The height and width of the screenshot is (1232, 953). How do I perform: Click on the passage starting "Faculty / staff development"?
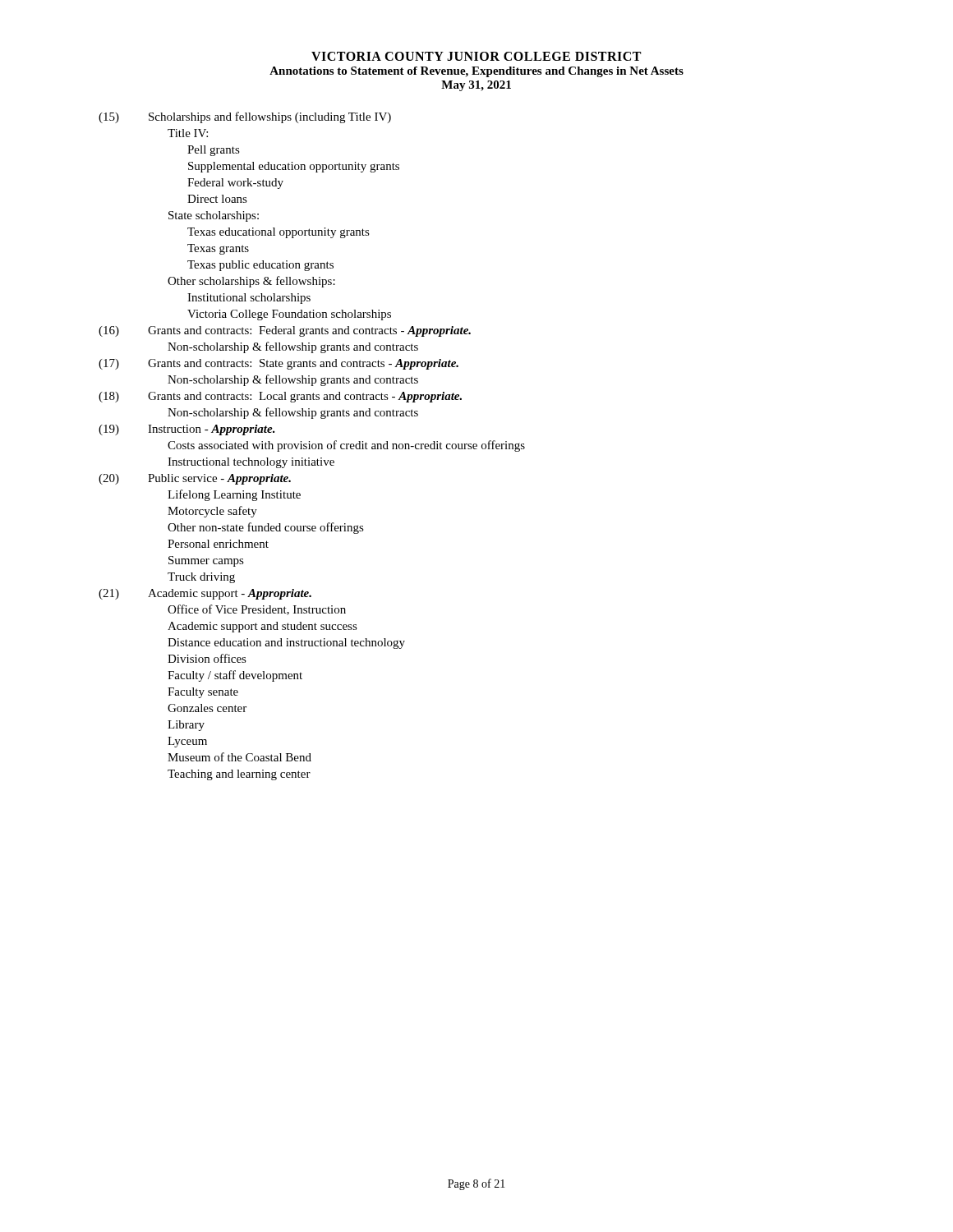(235, 676)
